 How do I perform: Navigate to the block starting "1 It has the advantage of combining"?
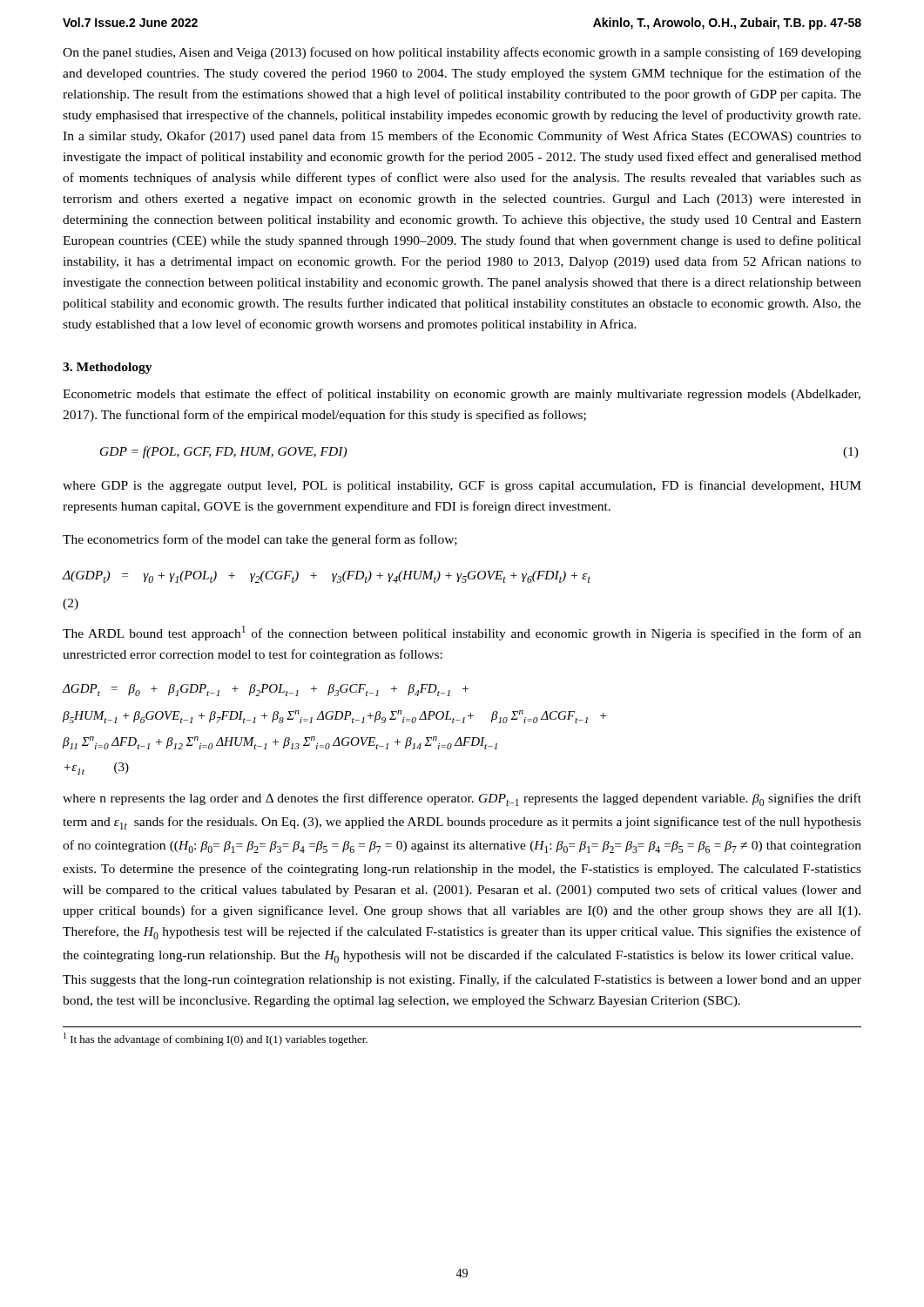click(215, 1038)
